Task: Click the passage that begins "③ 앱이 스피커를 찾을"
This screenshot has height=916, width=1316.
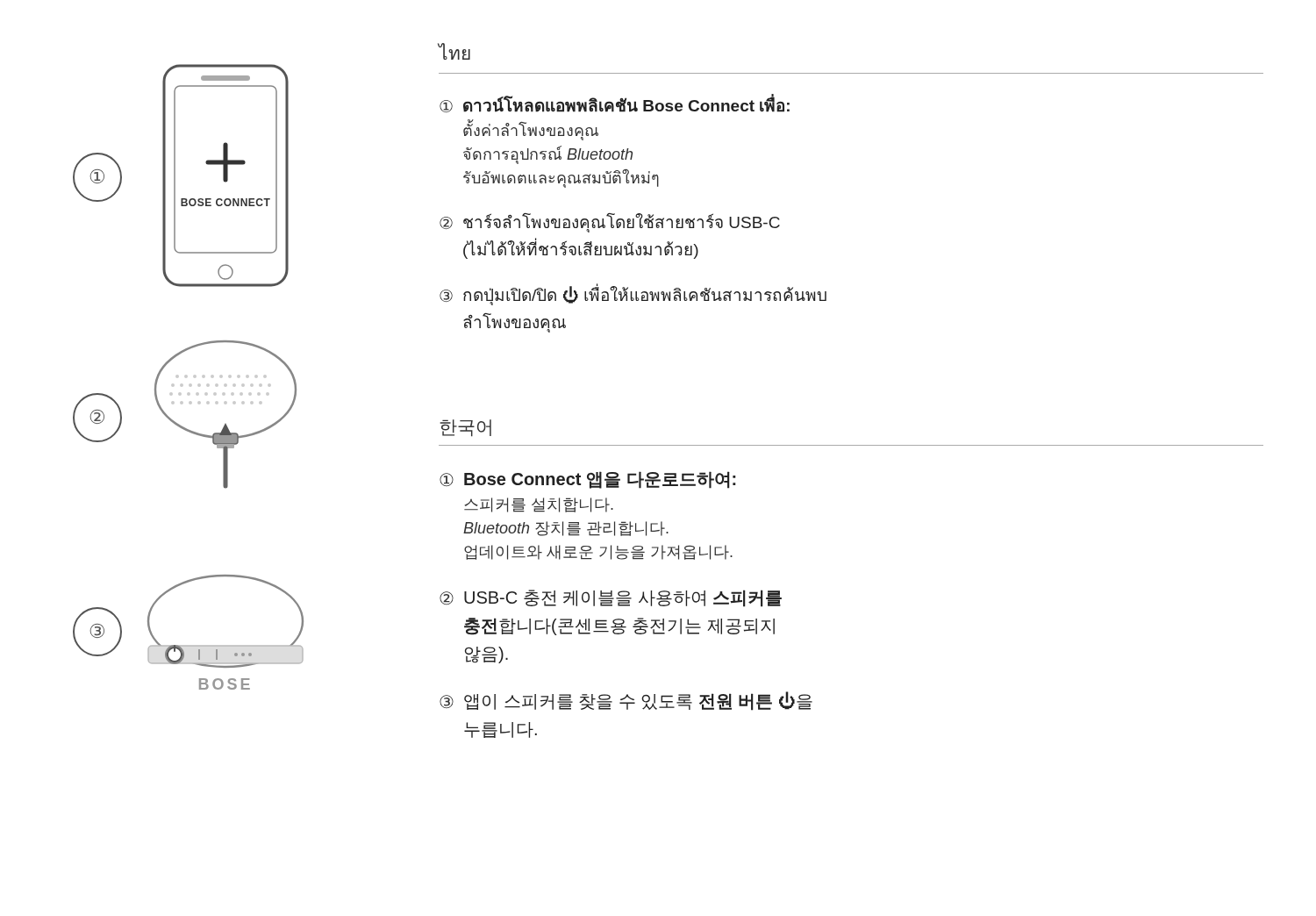Action: (x=626, y=715)
